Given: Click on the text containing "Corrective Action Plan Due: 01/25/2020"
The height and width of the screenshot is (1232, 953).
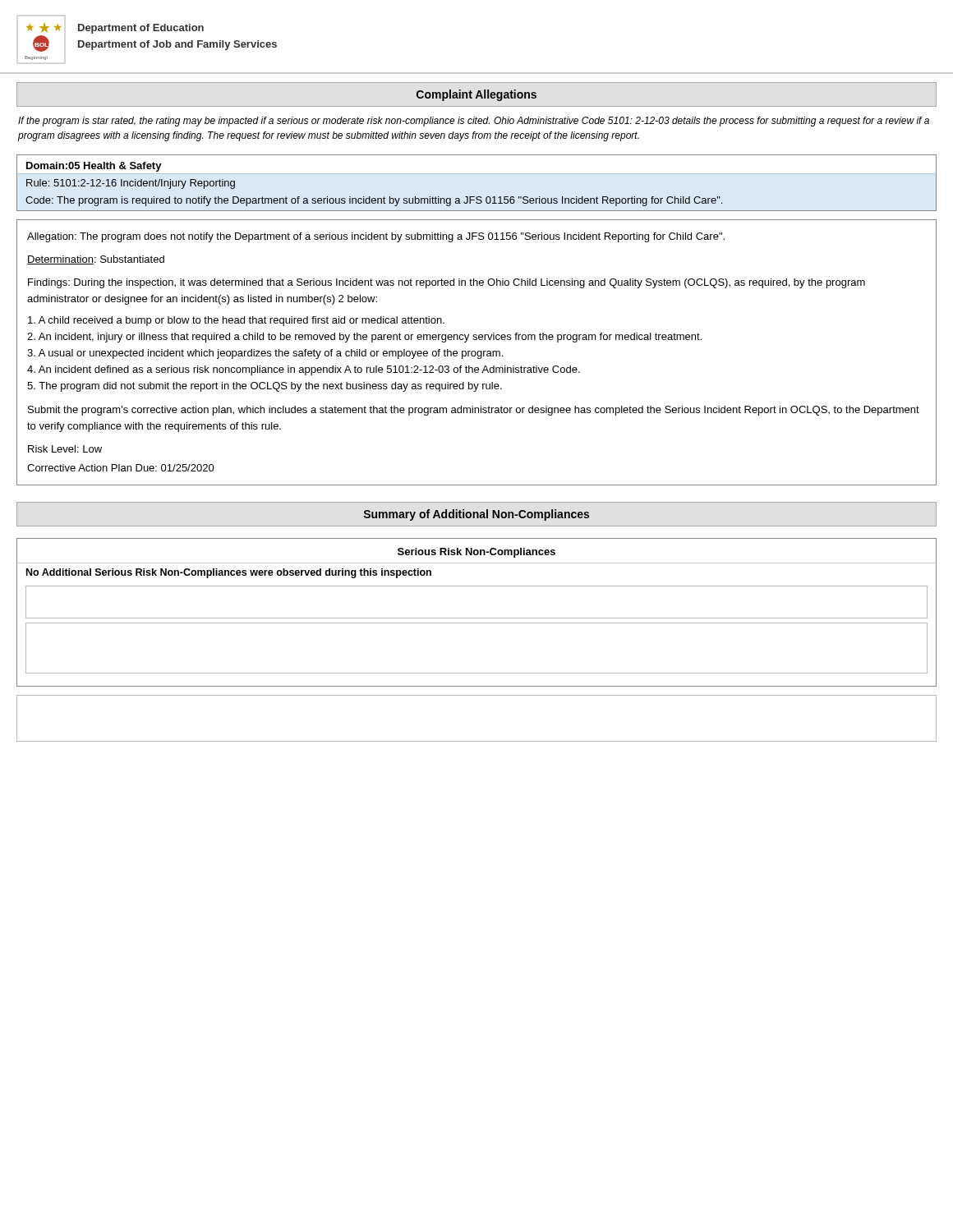Looking at the screenshot, I should tap(121, 468).
